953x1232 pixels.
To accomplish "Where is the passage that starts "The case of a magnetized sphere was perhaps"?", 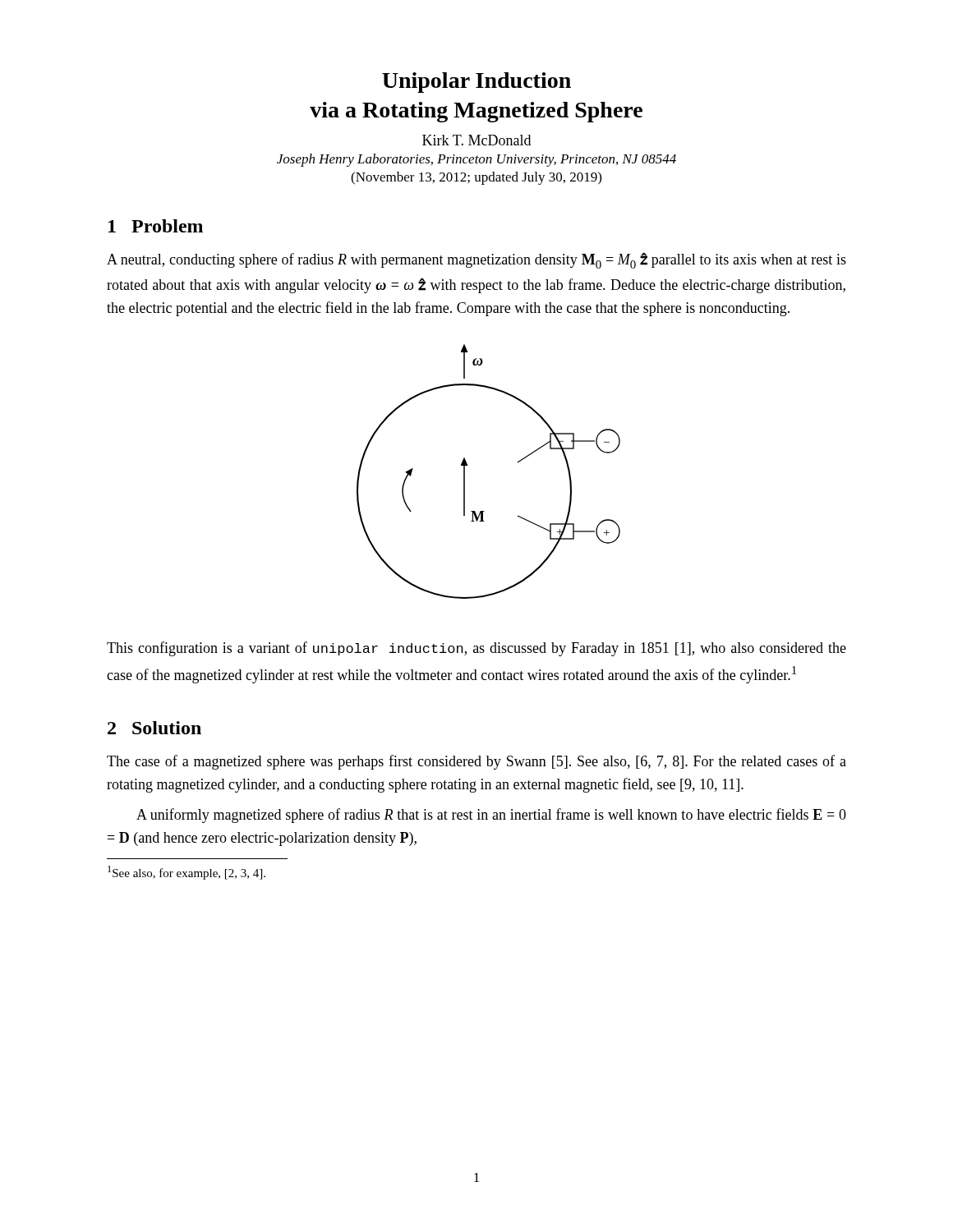I will (x=476, y=800).
